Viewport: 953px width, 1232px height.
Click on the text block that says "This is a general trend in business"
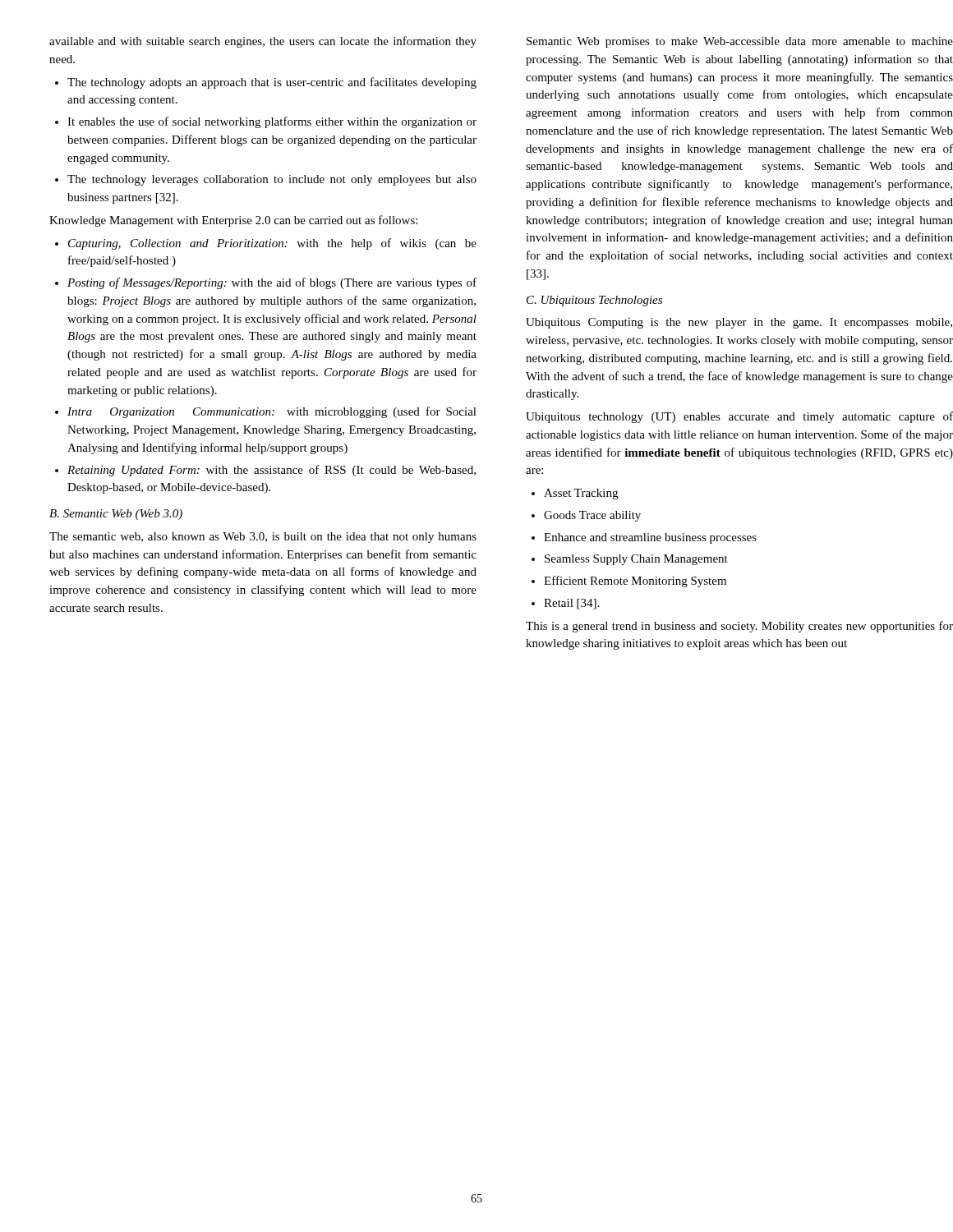pos(739,635)
